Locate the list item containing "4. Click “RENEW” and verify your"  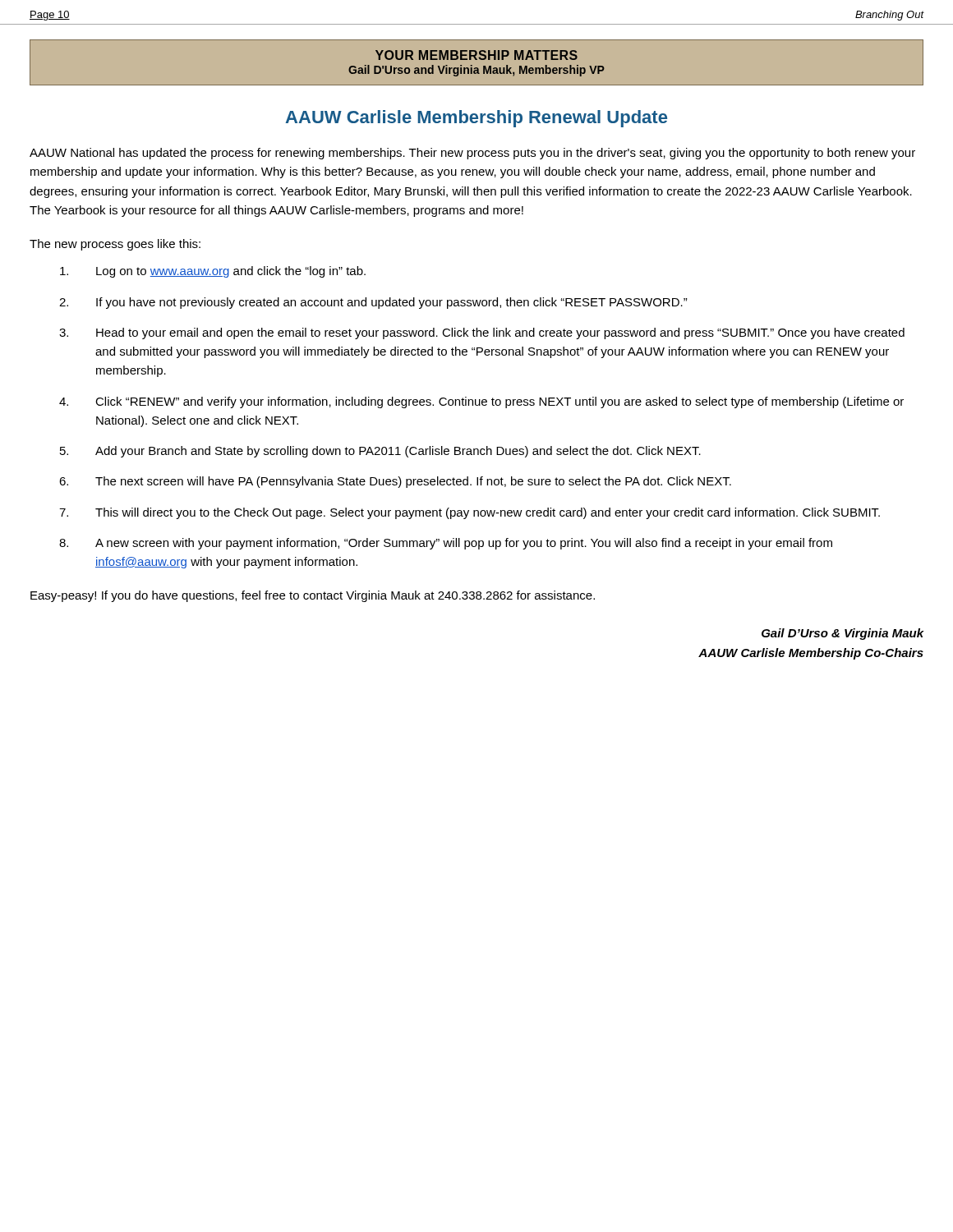click(476, 411)
